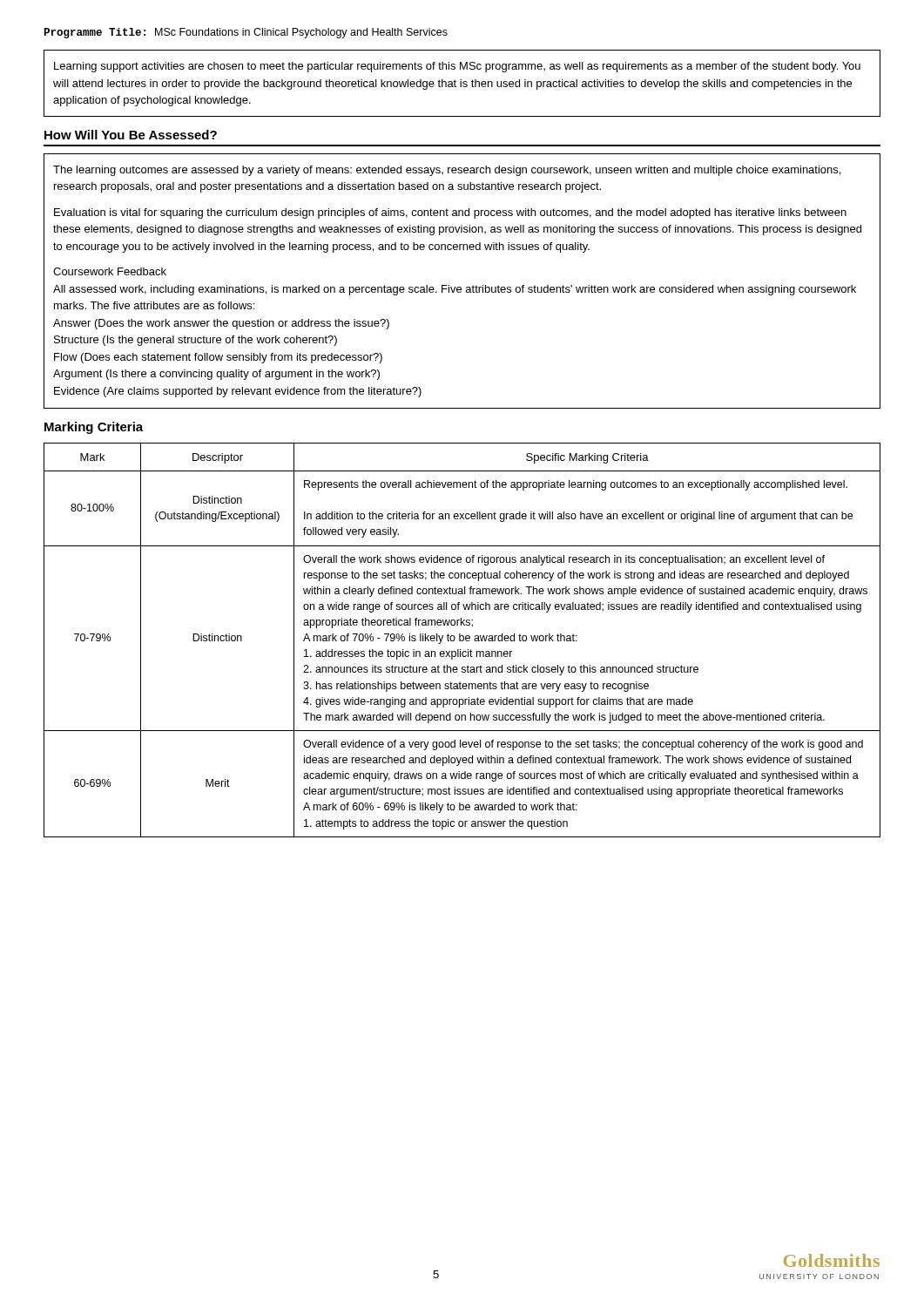Select the text block starting "How Will You Be Assessed?"
Image resolution: width=924 pixels, height=1307 pixels.
point(462,136)
